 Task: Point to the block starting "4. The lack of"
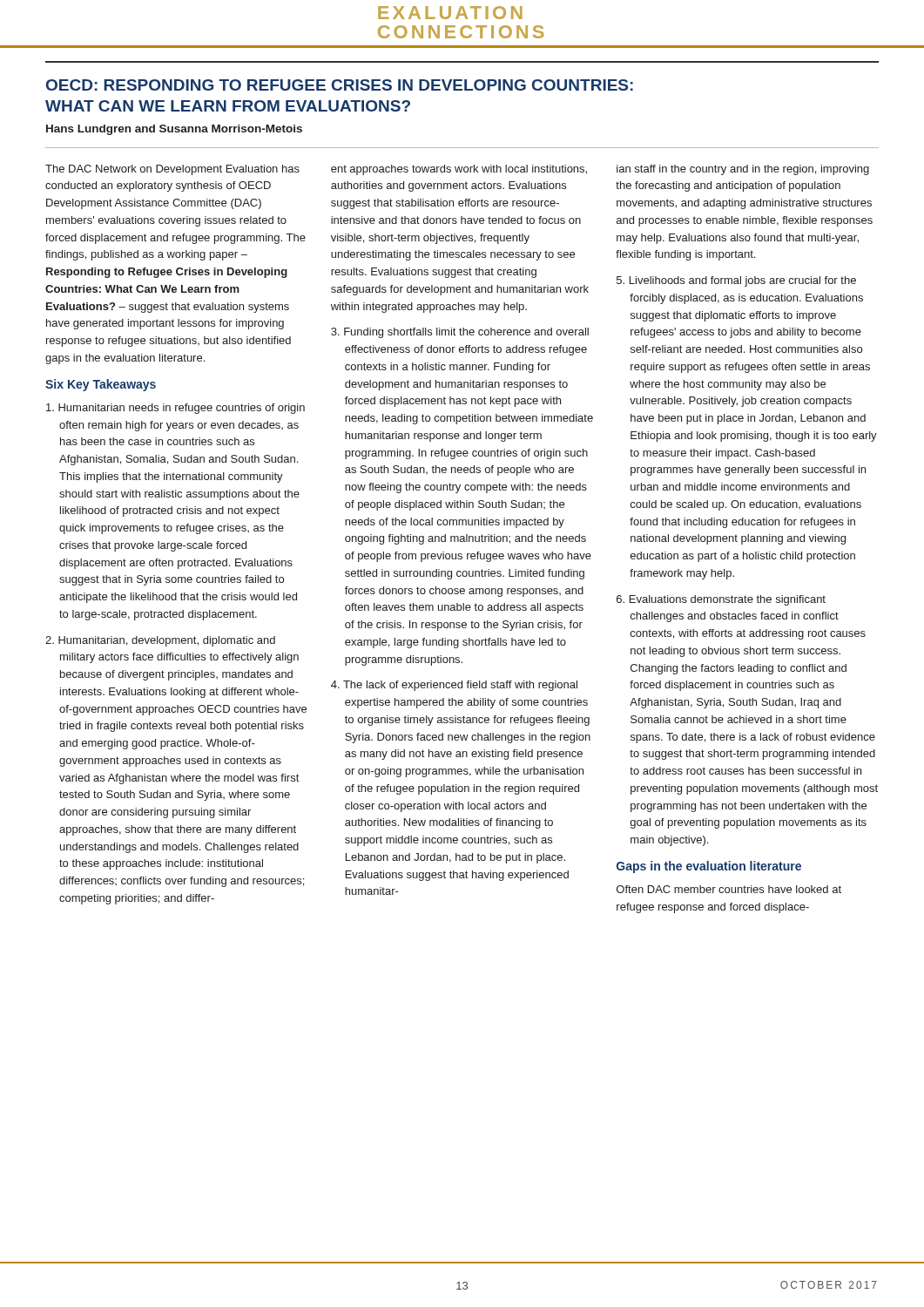point(461,788)
